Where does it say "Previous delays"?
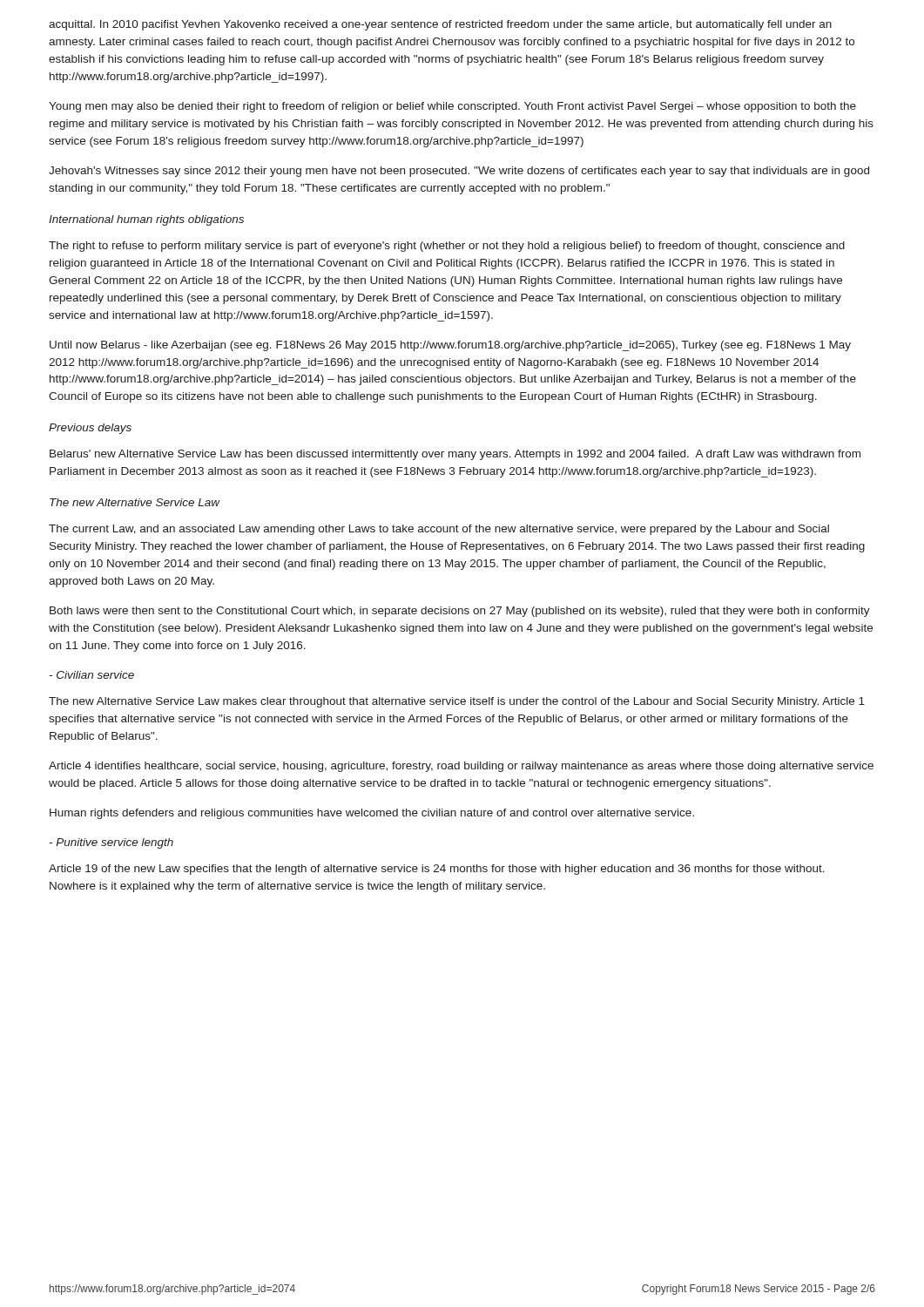Screen dimensions: 1307x924 (90, 429)
